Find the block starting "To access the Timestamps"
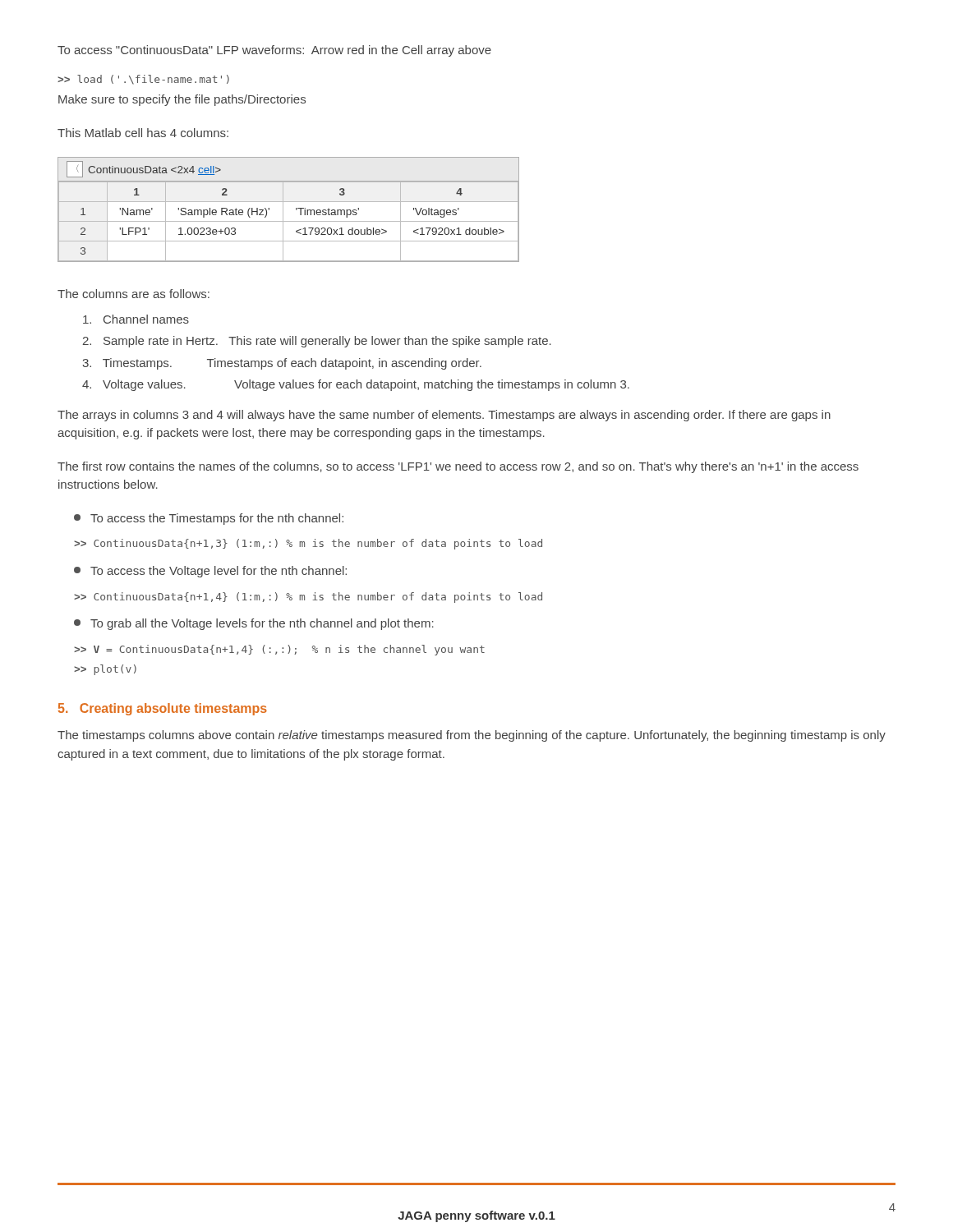The image size is (953, 1232). point(485,531)
